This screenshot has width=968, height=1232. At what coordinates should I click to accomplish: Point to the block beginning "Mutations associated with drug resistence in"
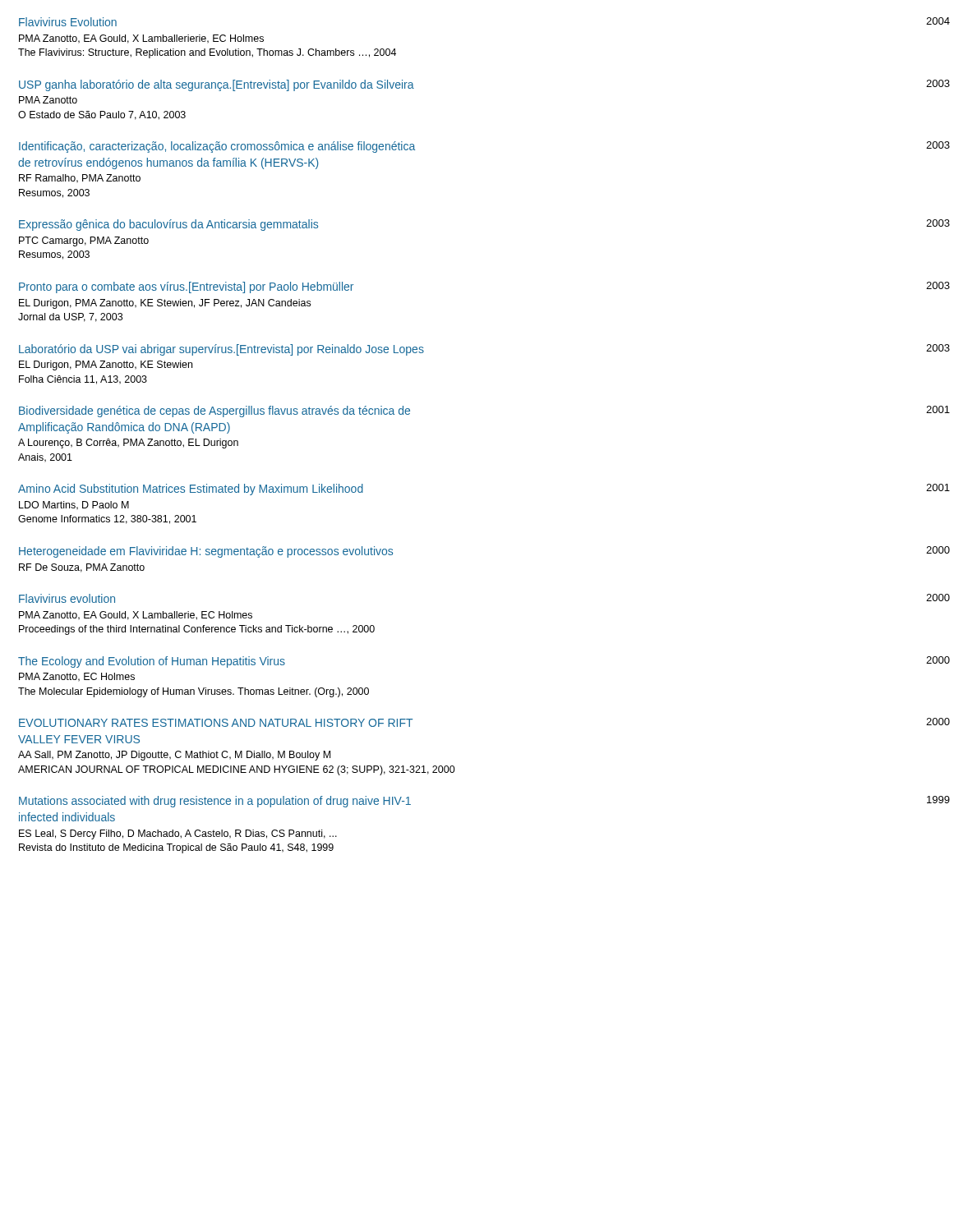click(x=215, y=801)
